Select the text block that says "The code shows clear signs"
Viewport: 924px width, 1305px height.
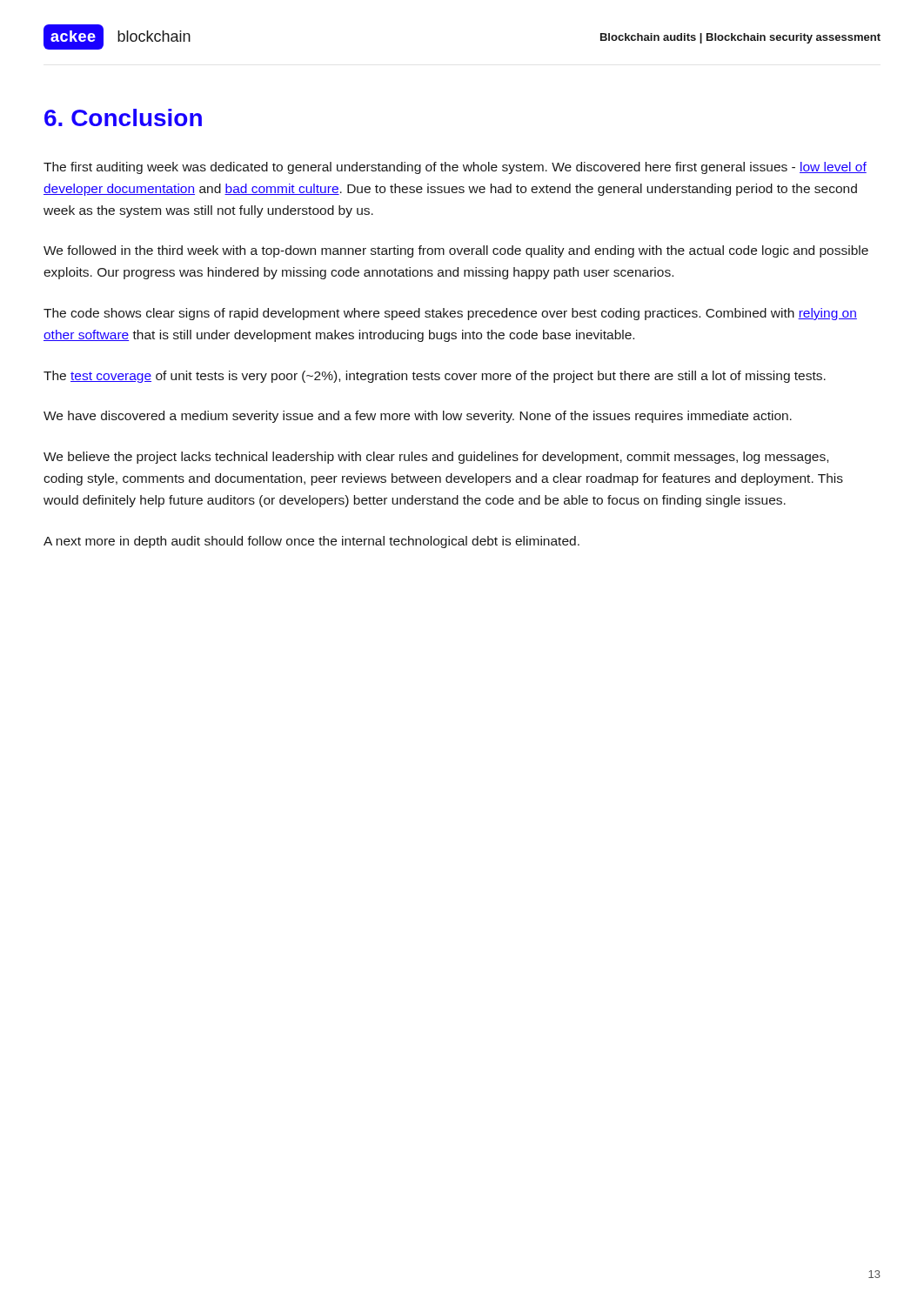[x=450, y=324]
